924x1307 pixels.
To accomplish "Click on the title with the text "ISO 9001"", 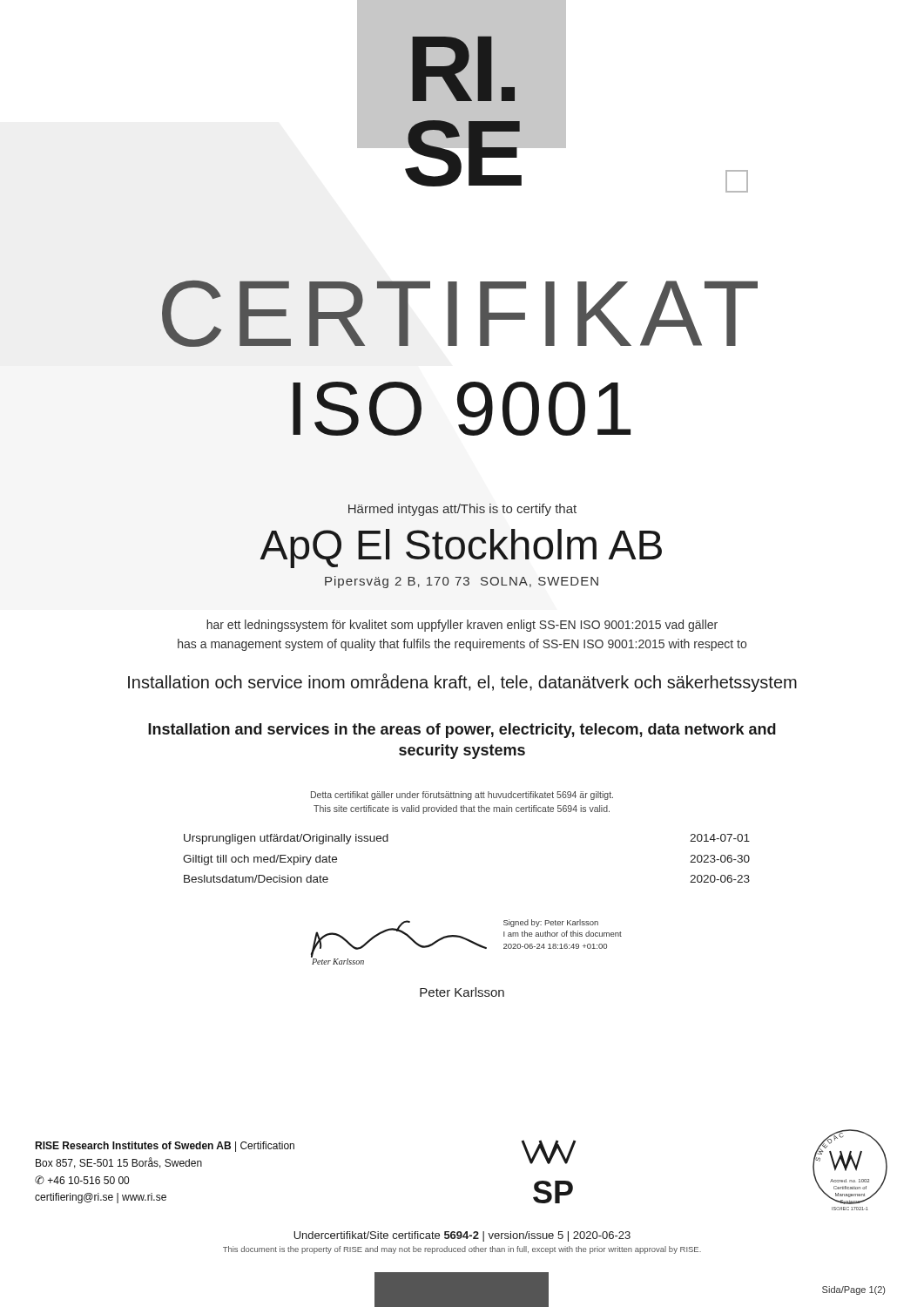I will 462,408.
